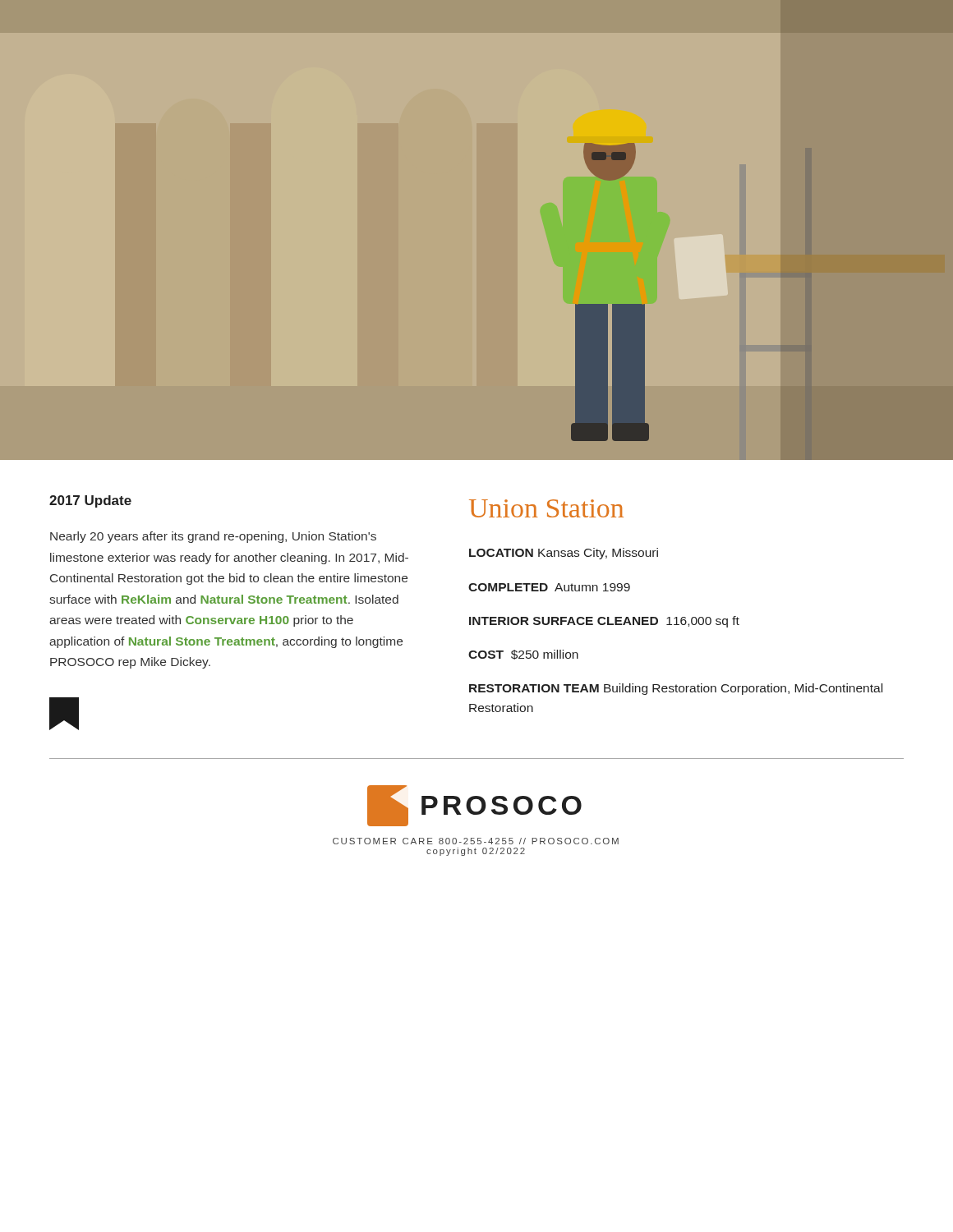Find the text that reads "COST $250 million"

[523, 654]
